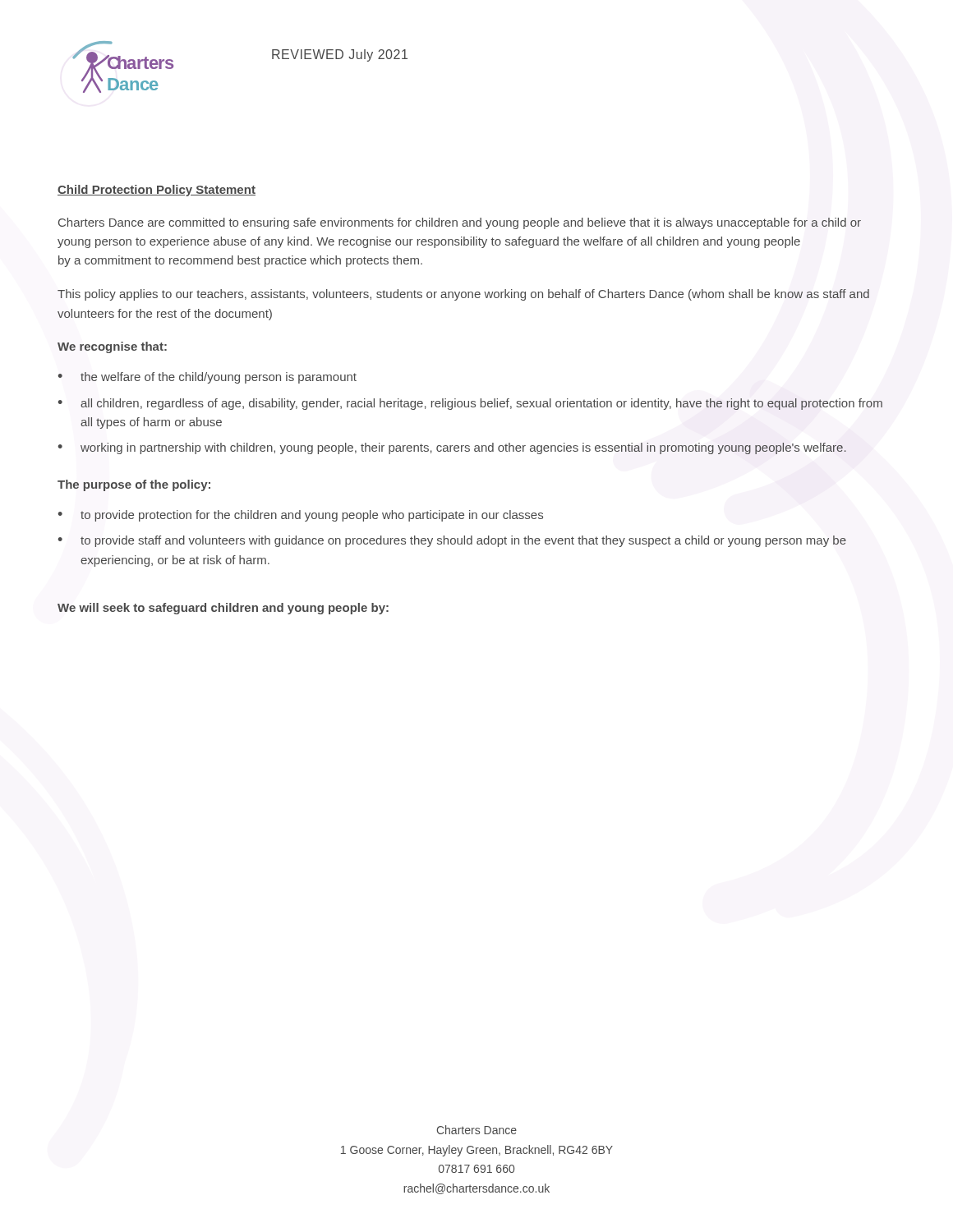Find the text block that reads "Charters Dance are committed"
This screenshot has width=953, height=1232.
(459, 241)
